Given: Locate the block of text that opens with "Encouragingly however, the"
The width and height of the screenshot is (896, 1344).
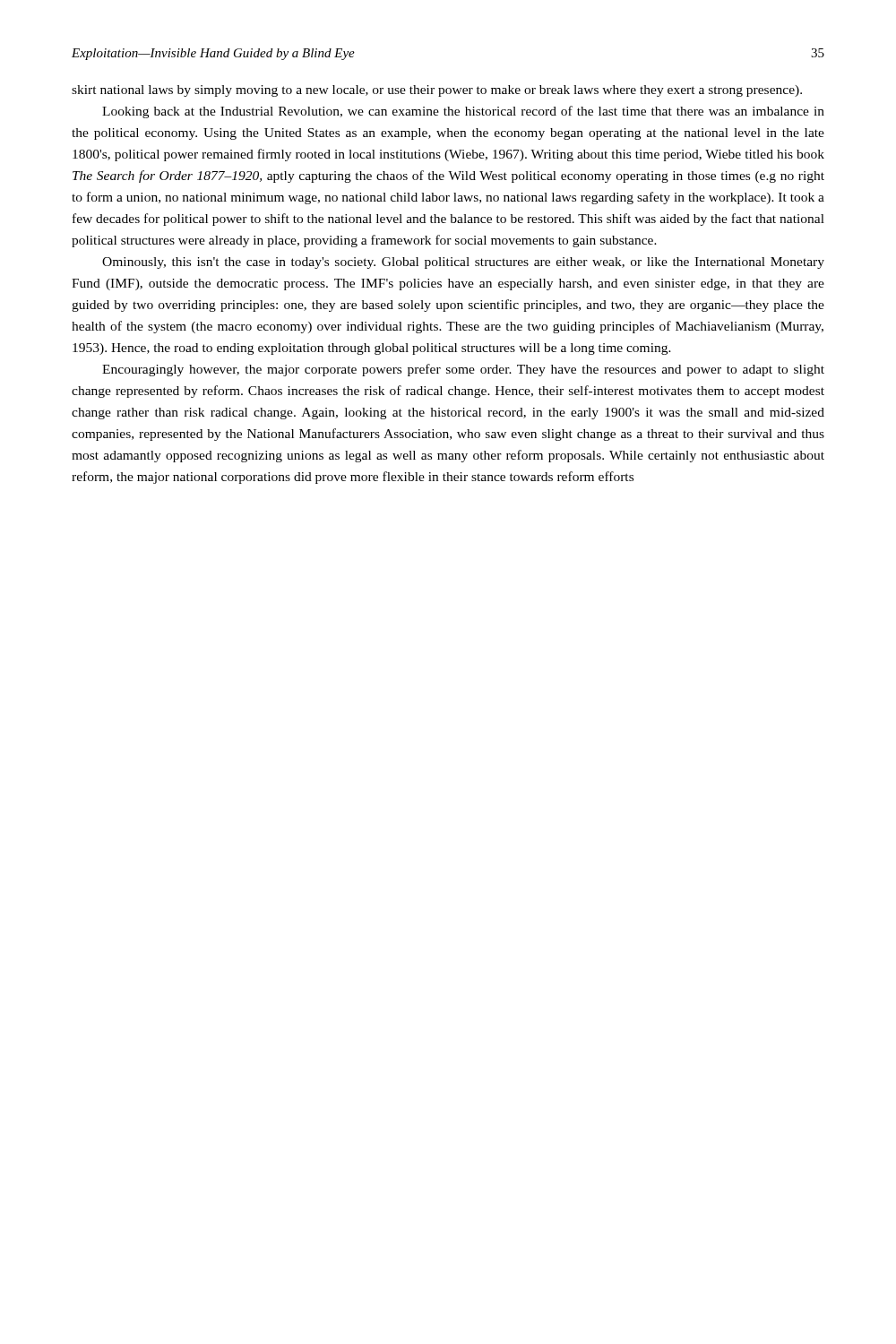Looking at the screenshot, I should [448, 423].
